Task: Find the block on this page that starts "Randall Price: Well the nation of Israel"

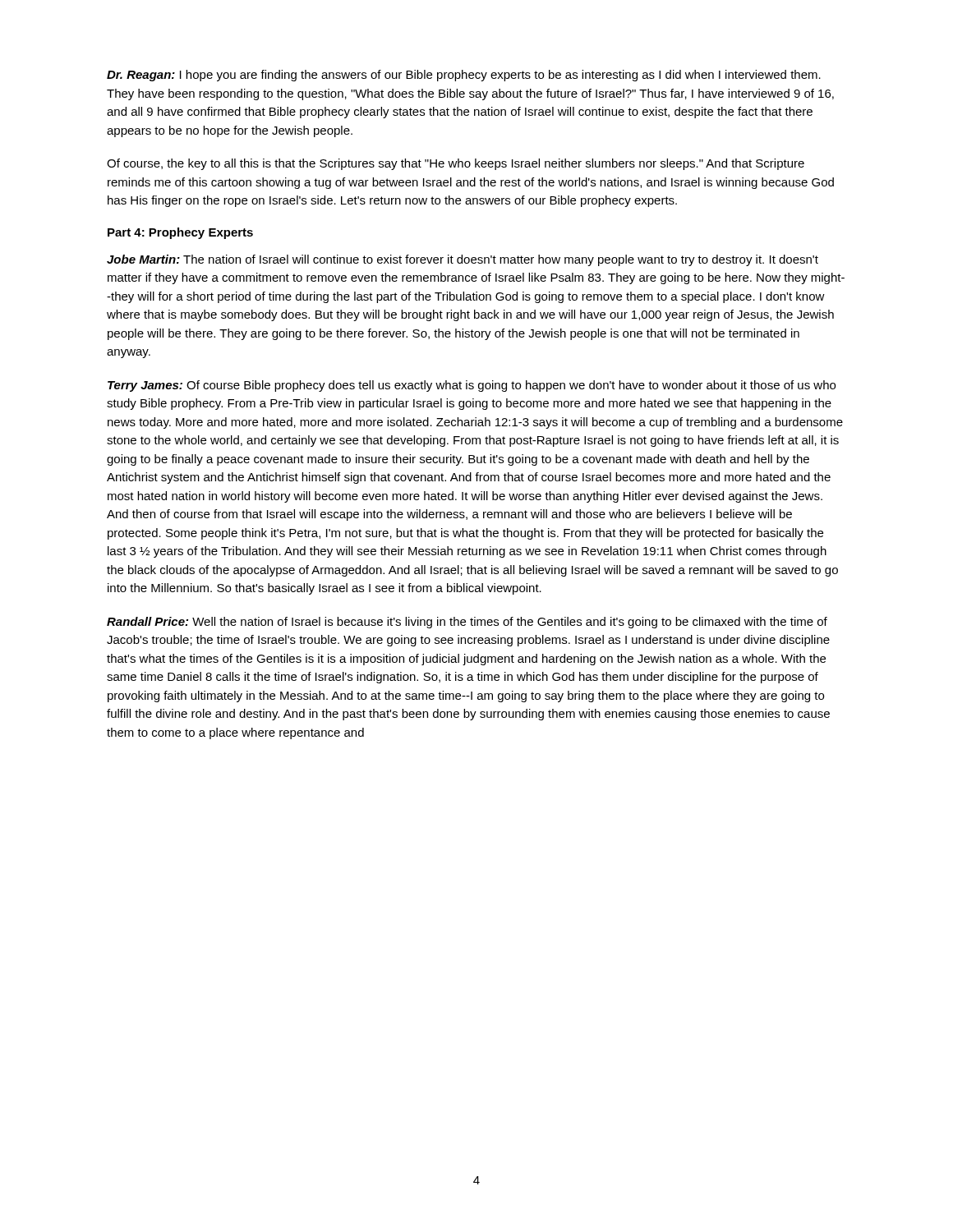Action: click(x=469, y=676)
